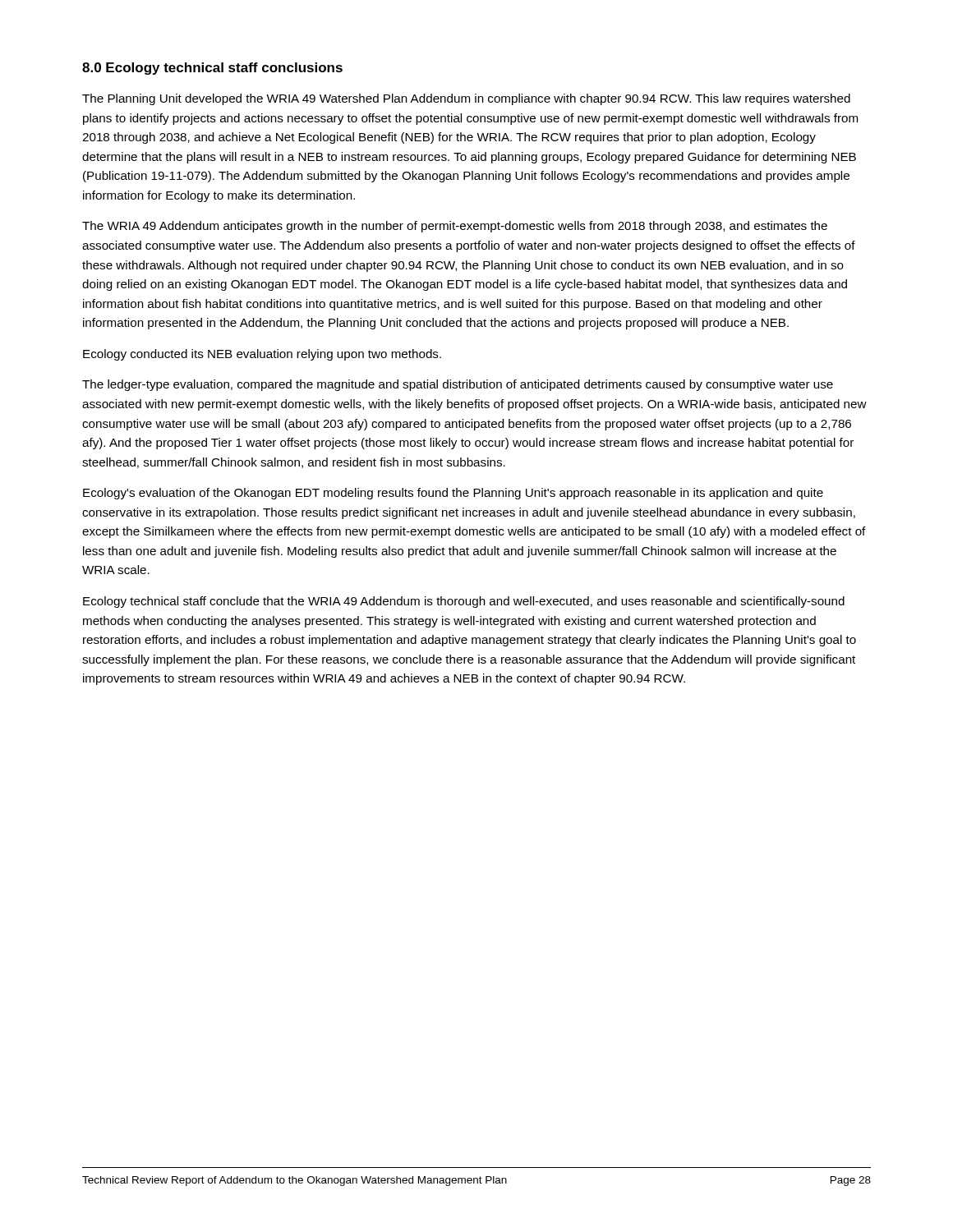Locate the block starting "The ledger-type evaluation, compared"
The height and width of the screenshot is (1232, 953).
474,423
